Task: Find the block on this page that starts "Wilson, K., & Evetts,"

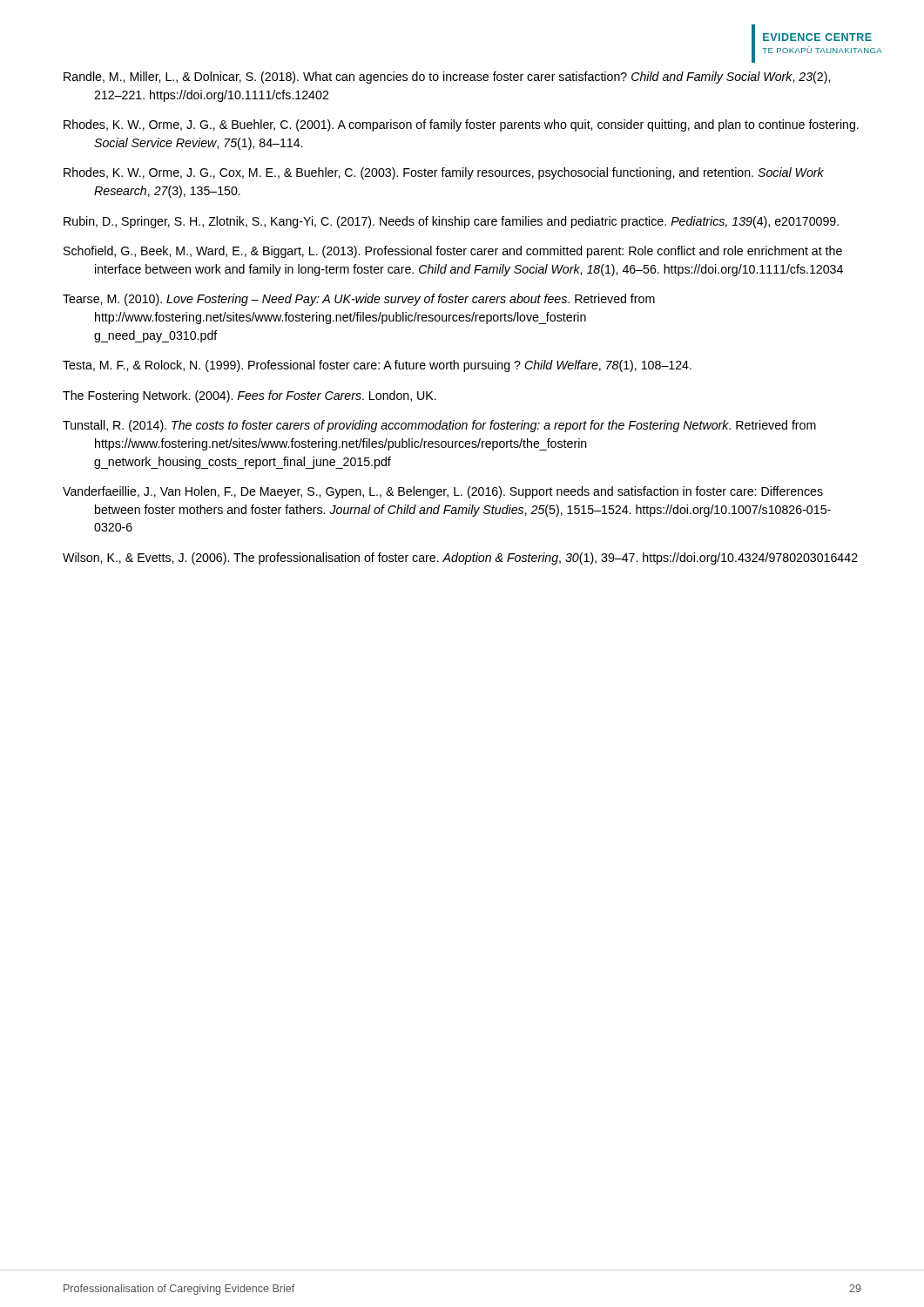Action: (460, 558)
